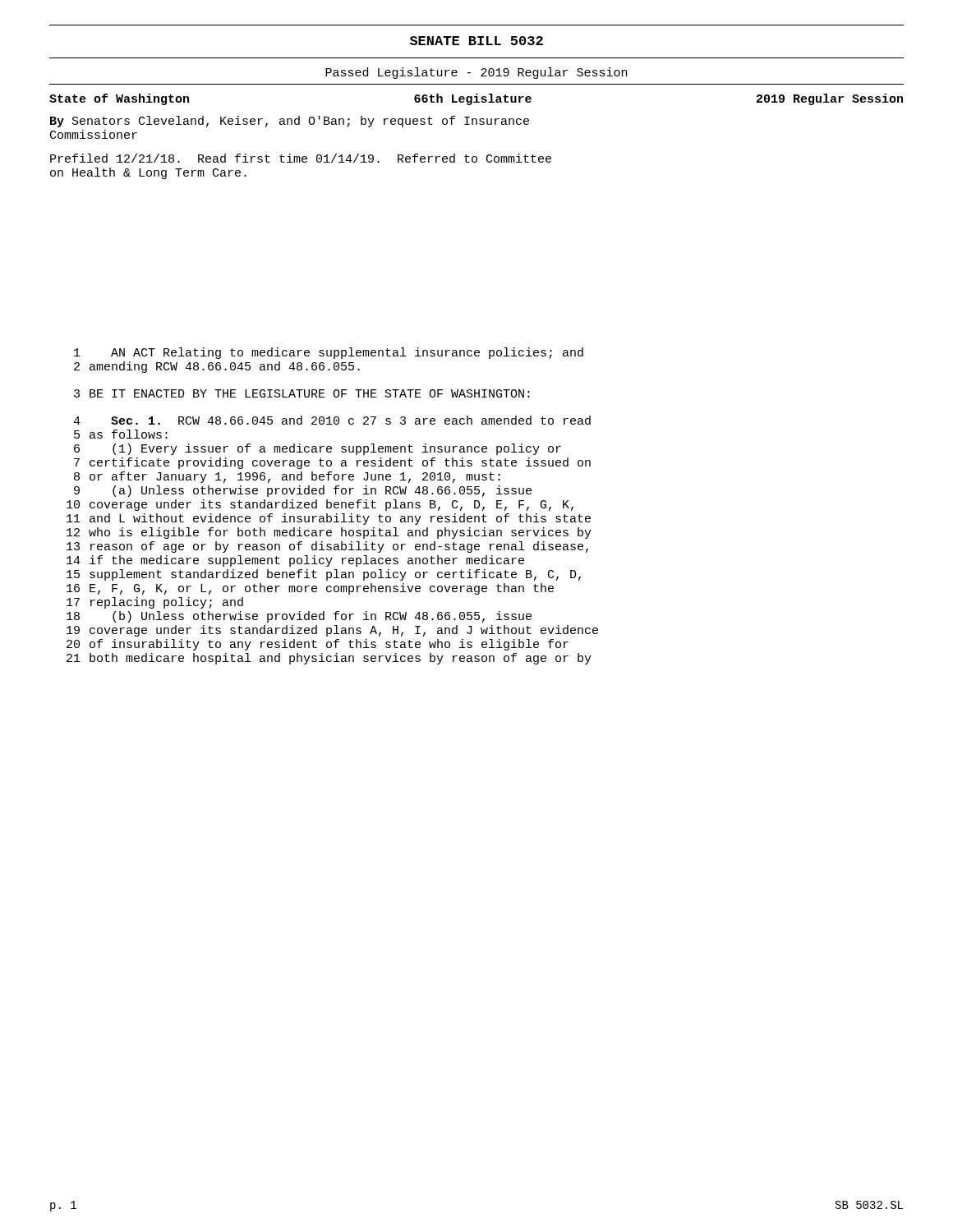Select the list item containing "2 amending RCW 48.66.045 and"

coord(217,367)
